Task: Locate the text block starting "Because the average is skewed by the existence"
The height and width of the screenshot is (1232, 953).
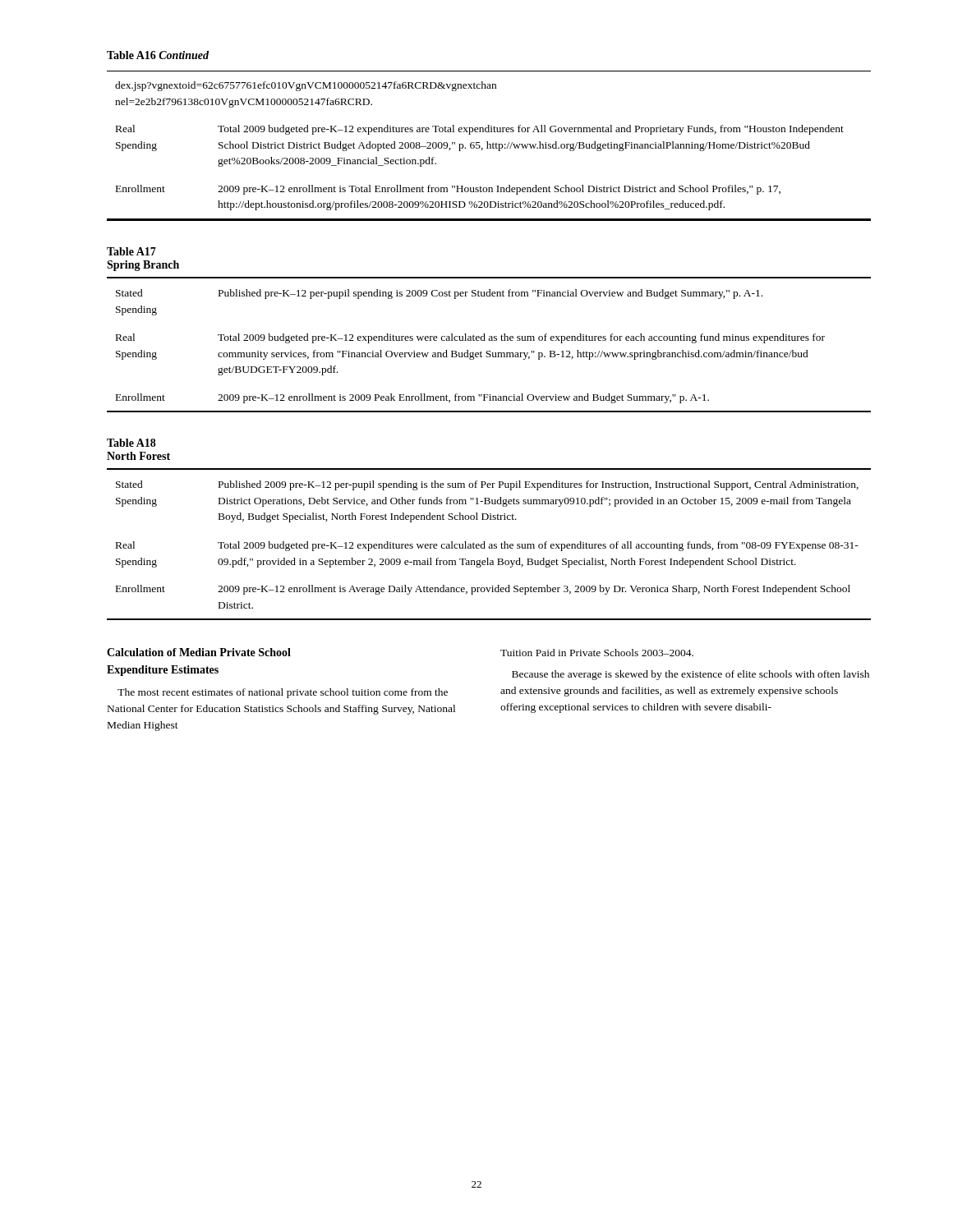Action: click(x=685, y=690)
